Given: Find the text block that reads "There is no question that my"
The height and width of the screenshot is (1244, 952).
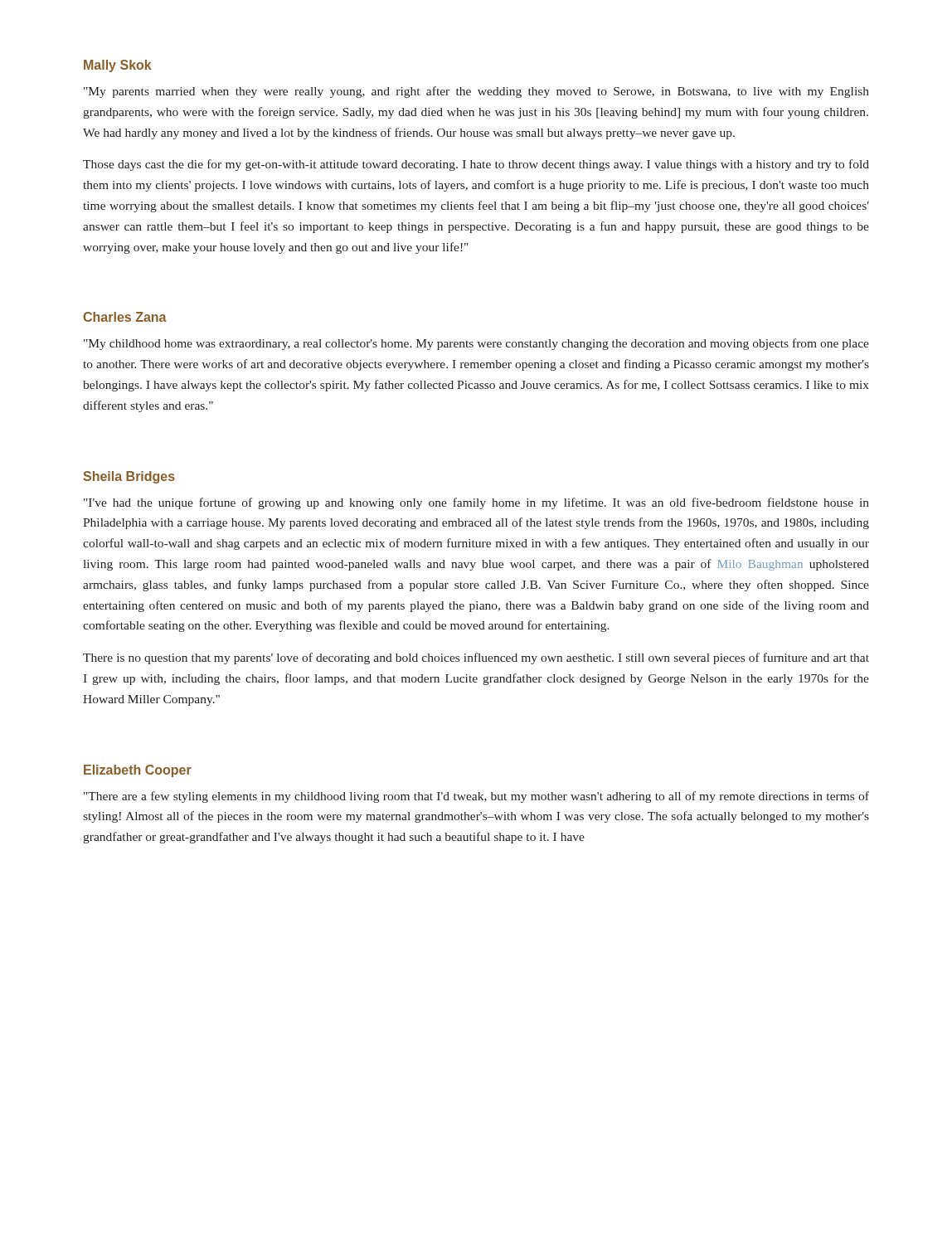Looking at the screenshot, I should tap(476, 678).
